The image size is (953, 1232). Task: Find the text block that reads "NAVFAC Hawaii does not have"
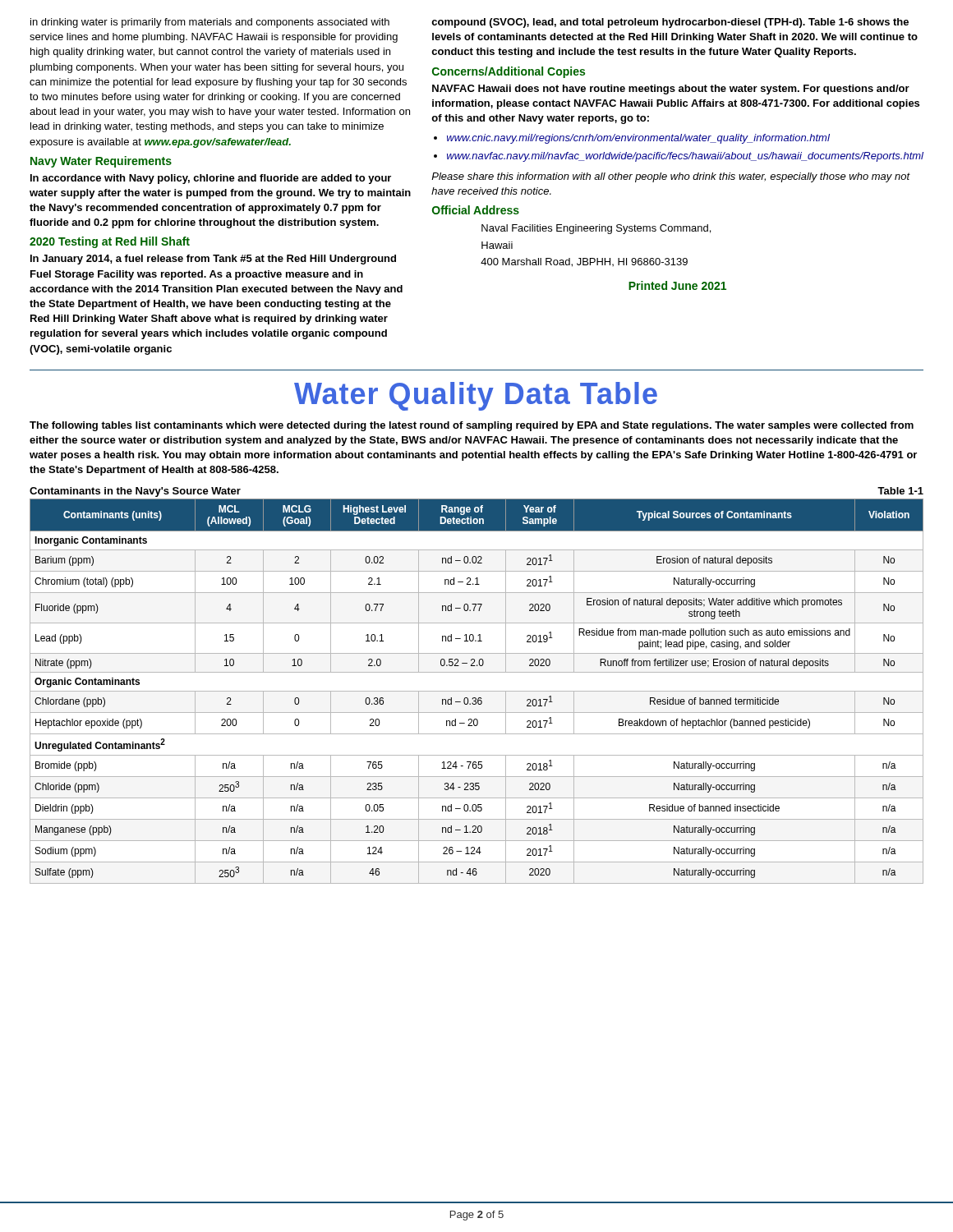(677, 103)
